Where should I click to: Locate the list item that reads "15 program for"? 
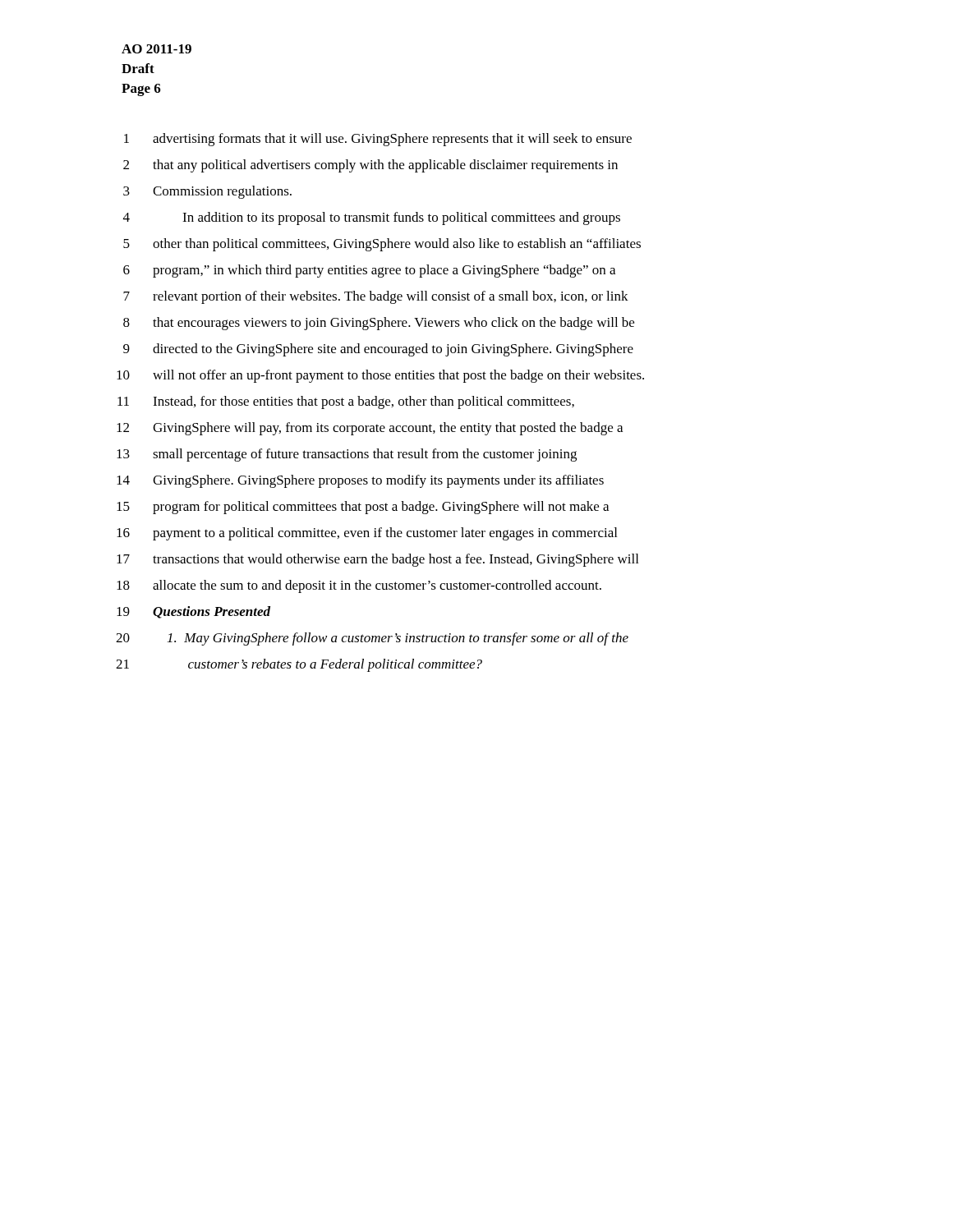[x=487, y=507]
